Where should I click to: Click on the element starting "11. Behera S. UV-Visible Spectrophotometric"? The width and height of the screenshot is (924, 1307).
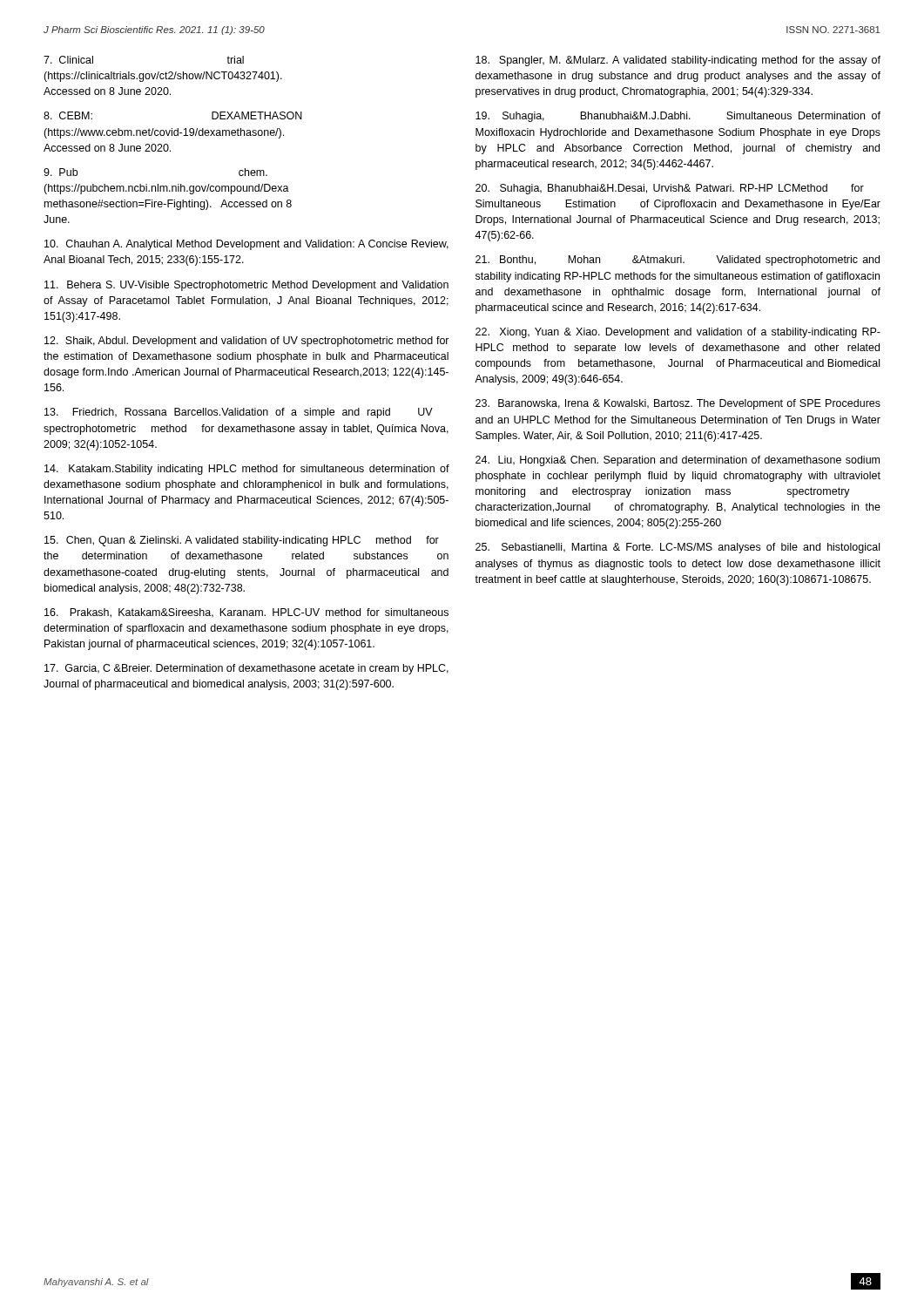pos(246,300)
